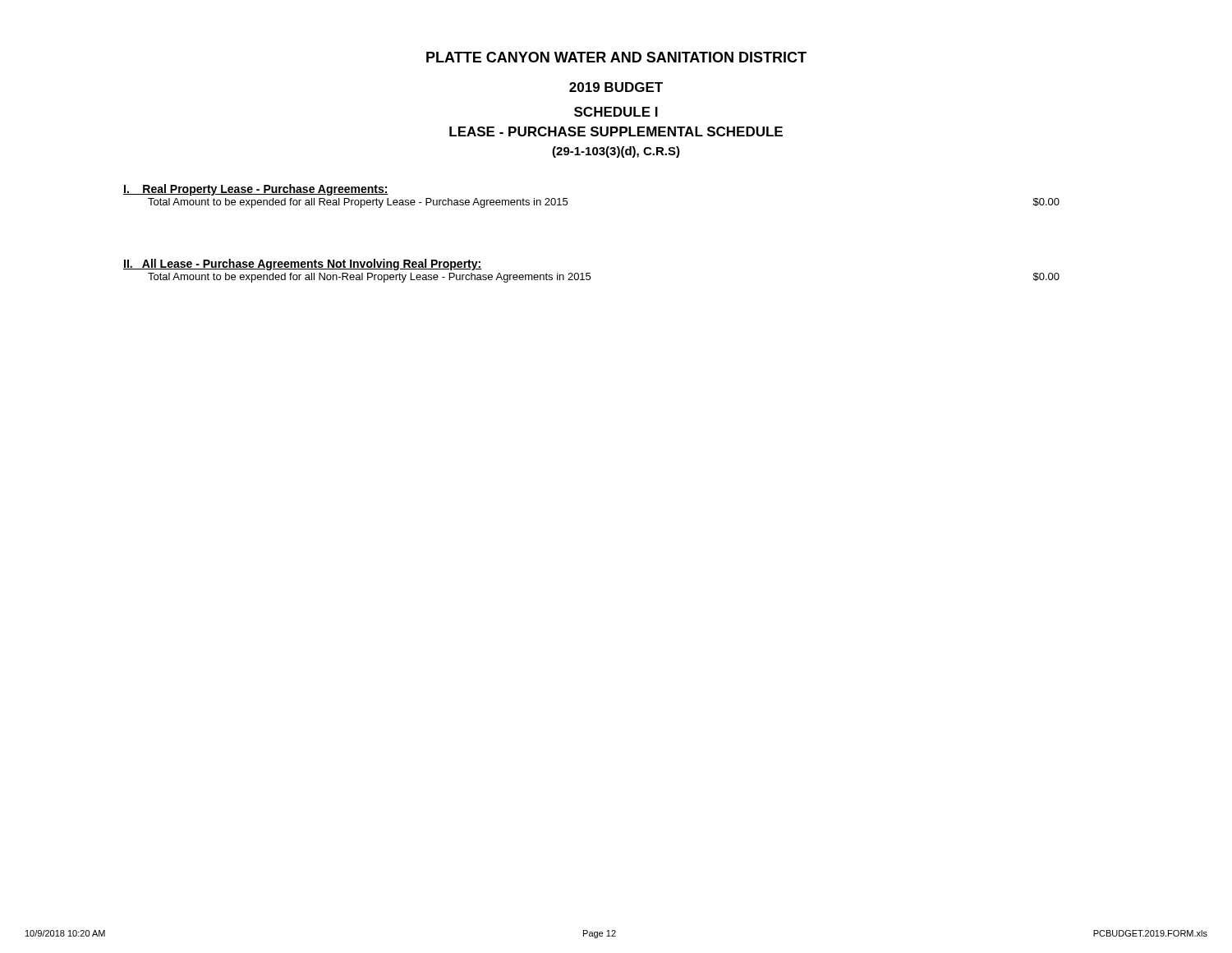Find "PLATTE CANYON WATER AND SANITATION DISTRICT" on this page
This screenshot has height=953, width=1232.
(616, 58)
